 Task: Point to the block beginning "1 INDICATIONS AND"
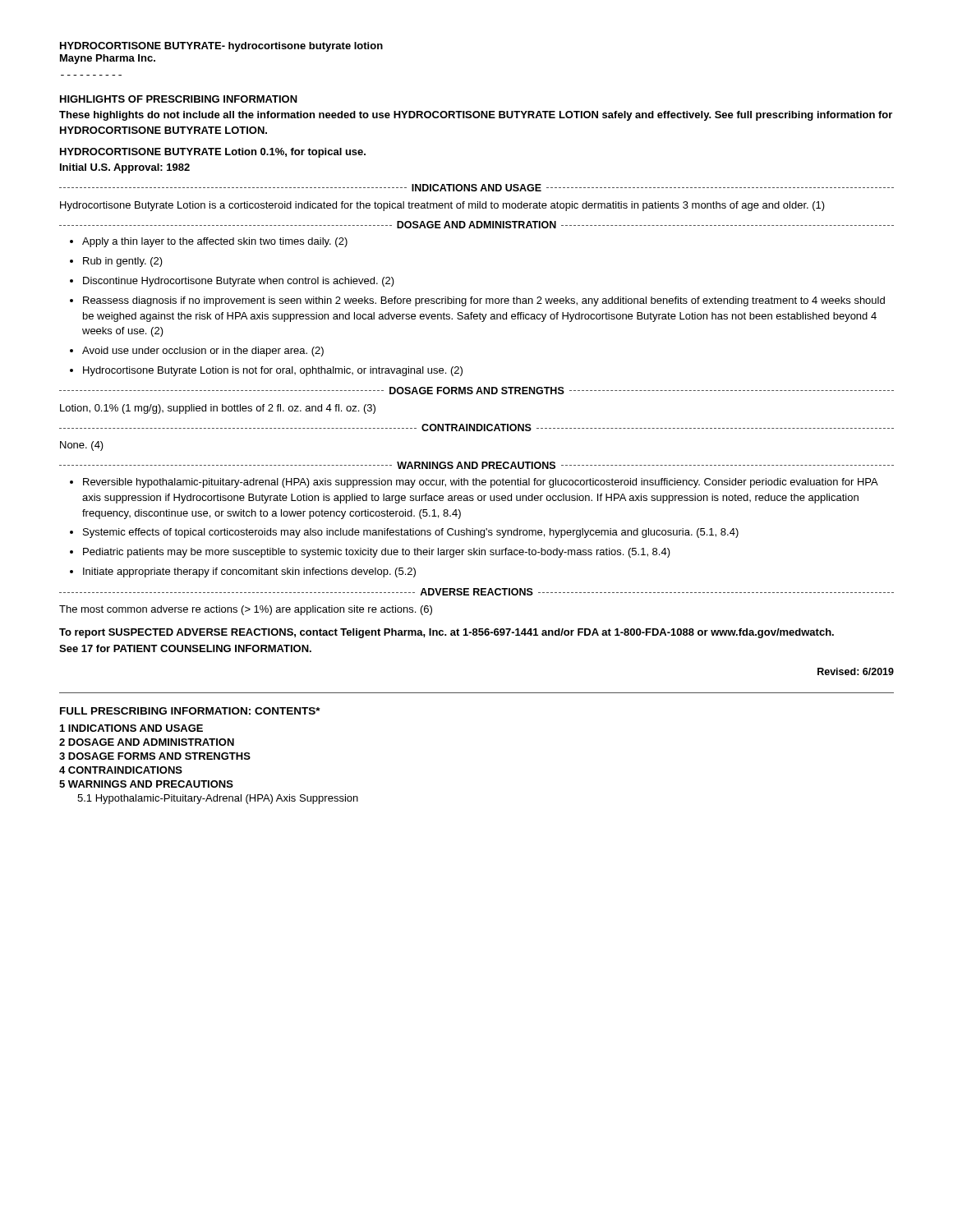(131, 728)
